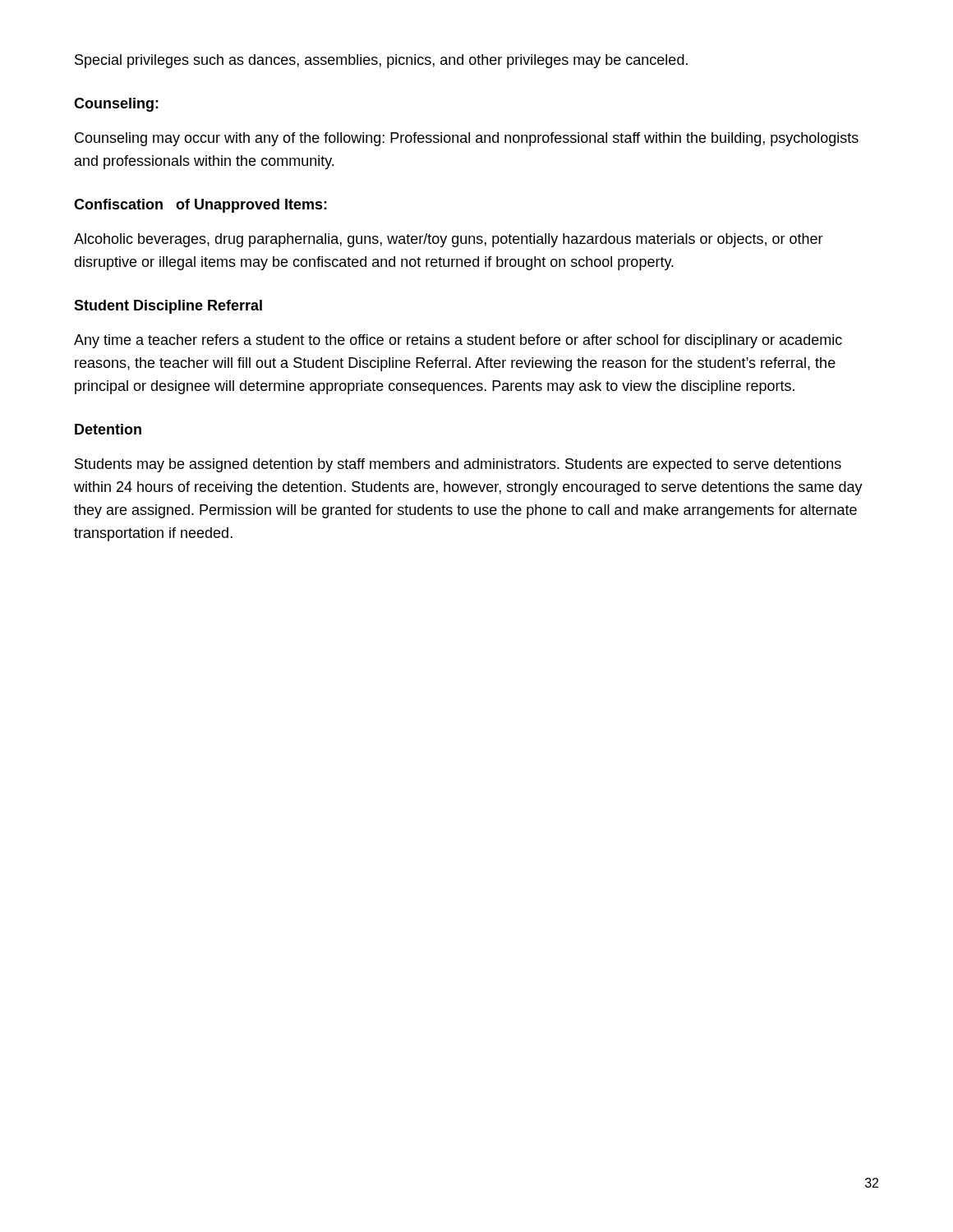Image resolution: width=953 pixels, height=1232 pixels.
Task: Select the element starting "Alcoholic beverages, drug paraphernalia, guns,"
Action: click(x=448, y=251)
